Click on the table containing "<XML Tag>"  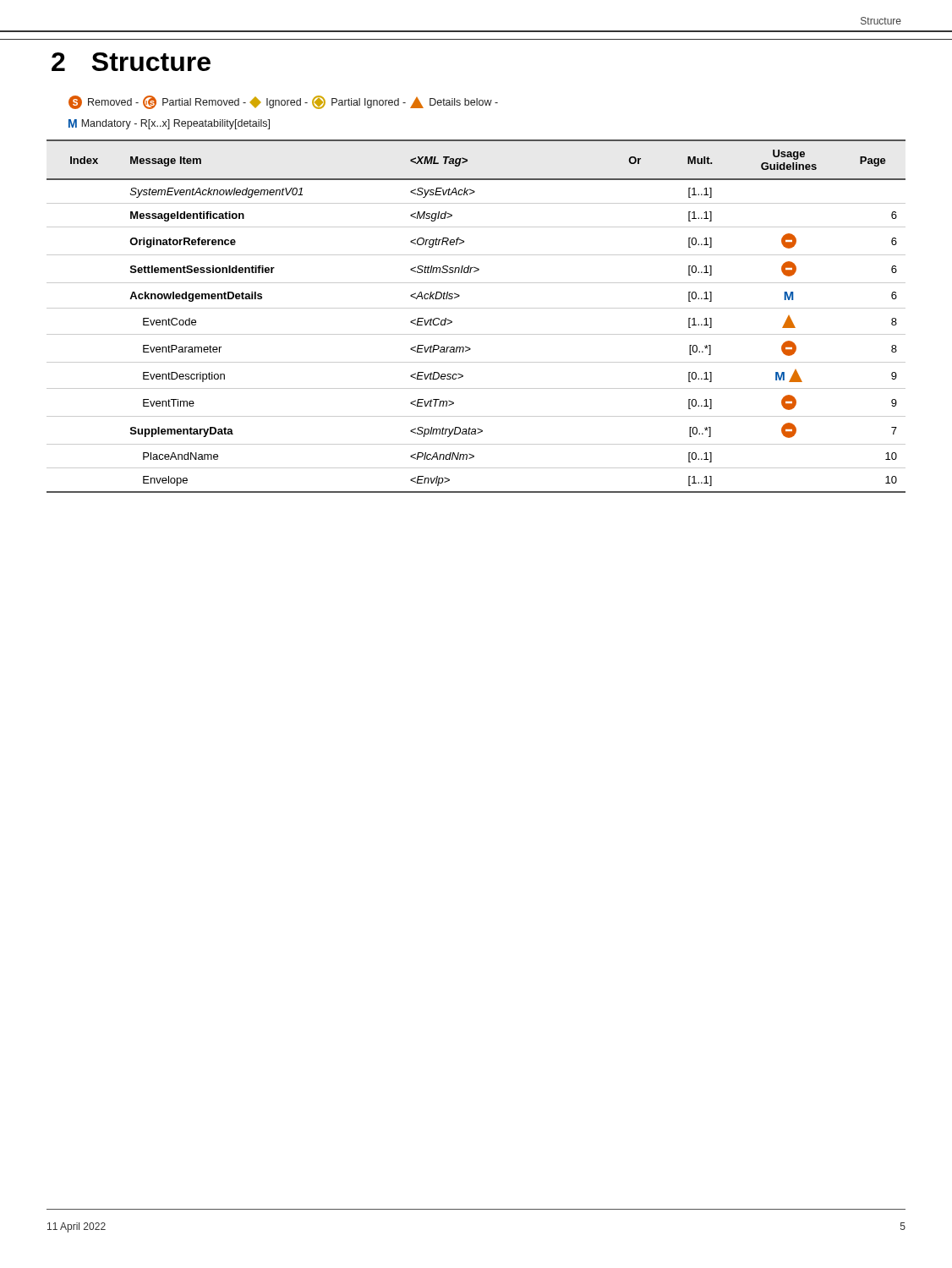[476, 316]
